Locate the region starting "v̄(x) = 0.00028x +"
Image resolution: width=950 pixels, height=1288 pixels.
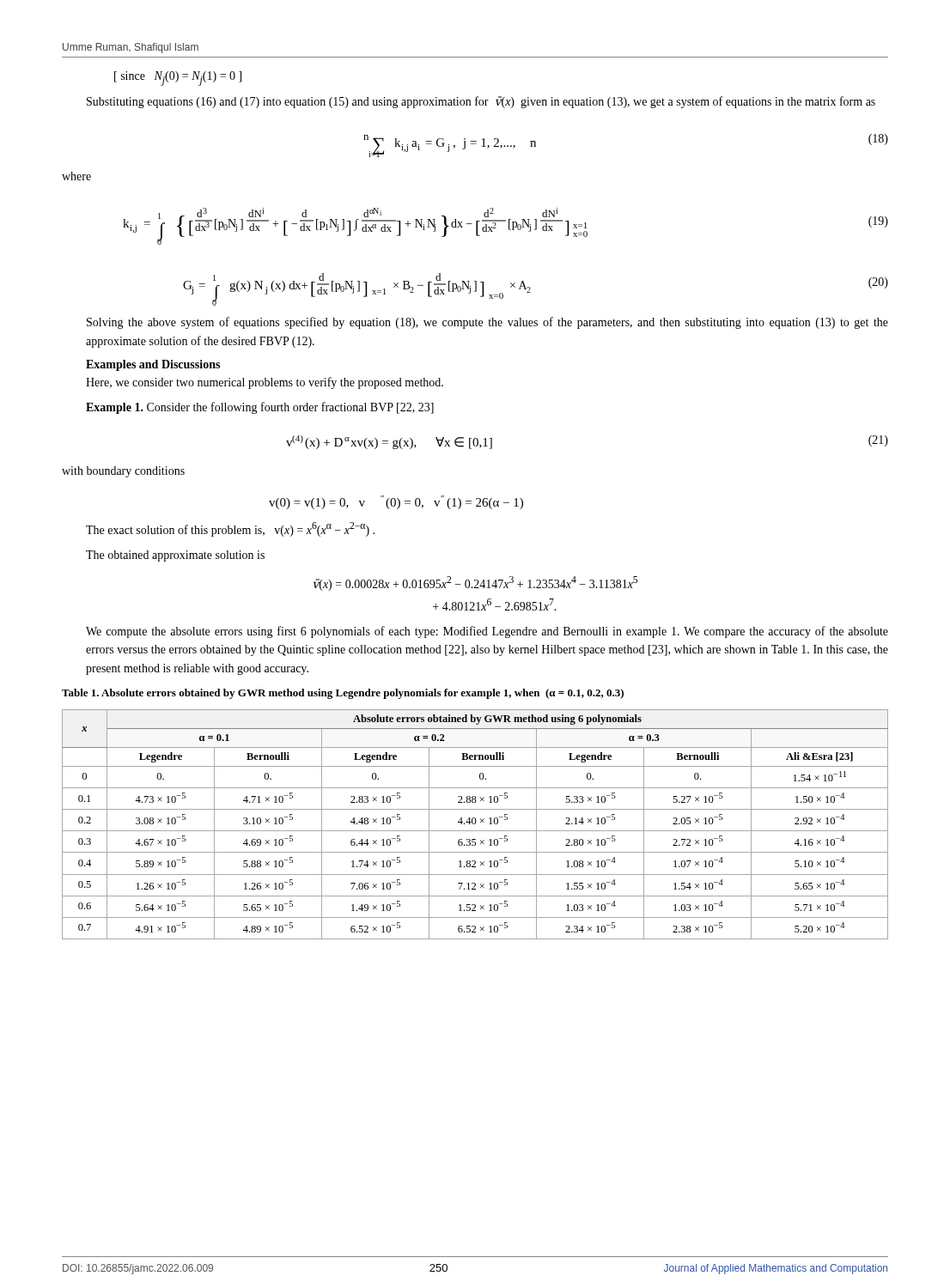(475, 594)
